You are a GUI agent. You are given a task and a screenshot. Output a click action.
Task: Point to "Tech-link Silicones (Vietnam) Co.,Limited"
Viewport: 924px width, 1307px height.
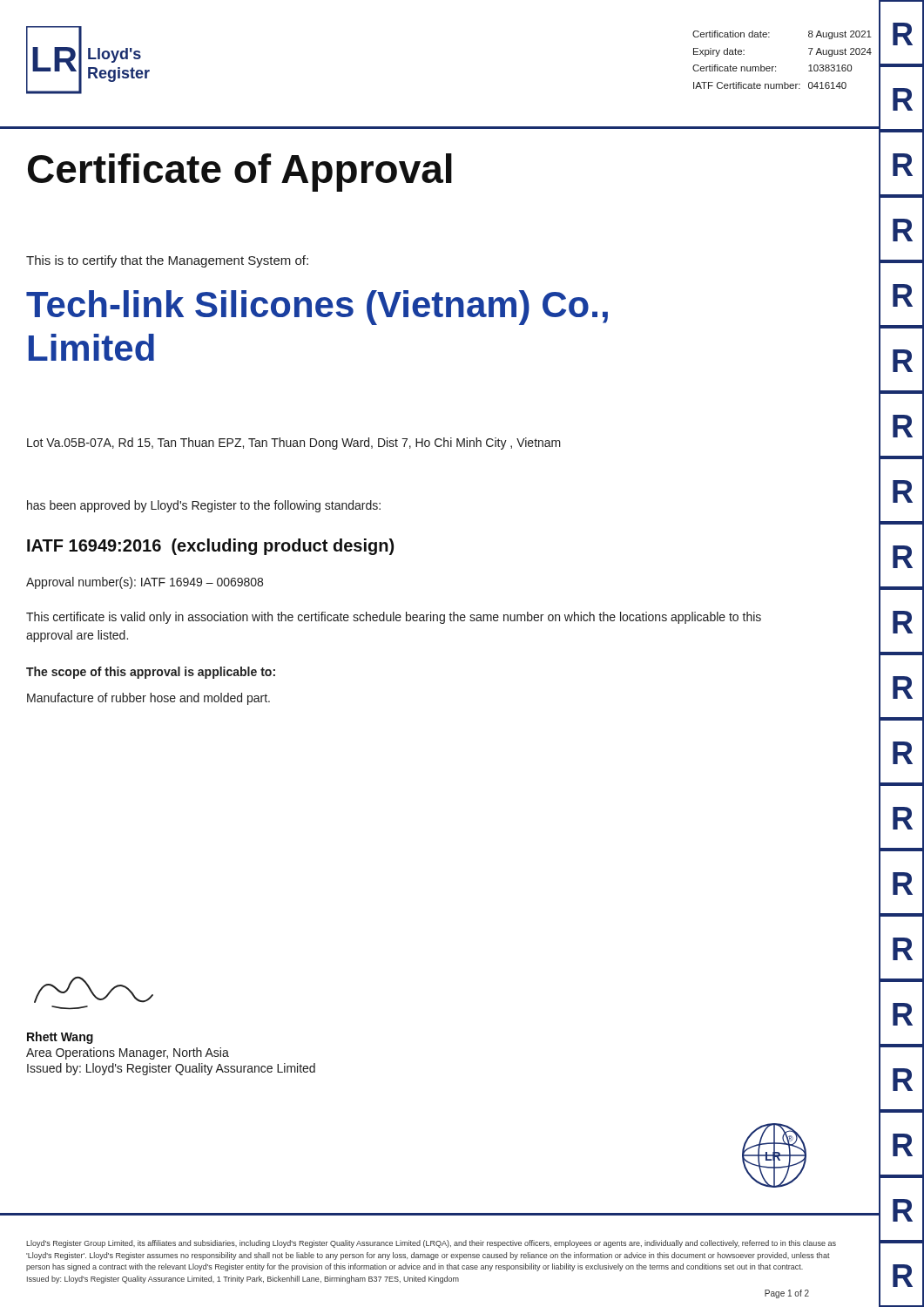(318, 326)
